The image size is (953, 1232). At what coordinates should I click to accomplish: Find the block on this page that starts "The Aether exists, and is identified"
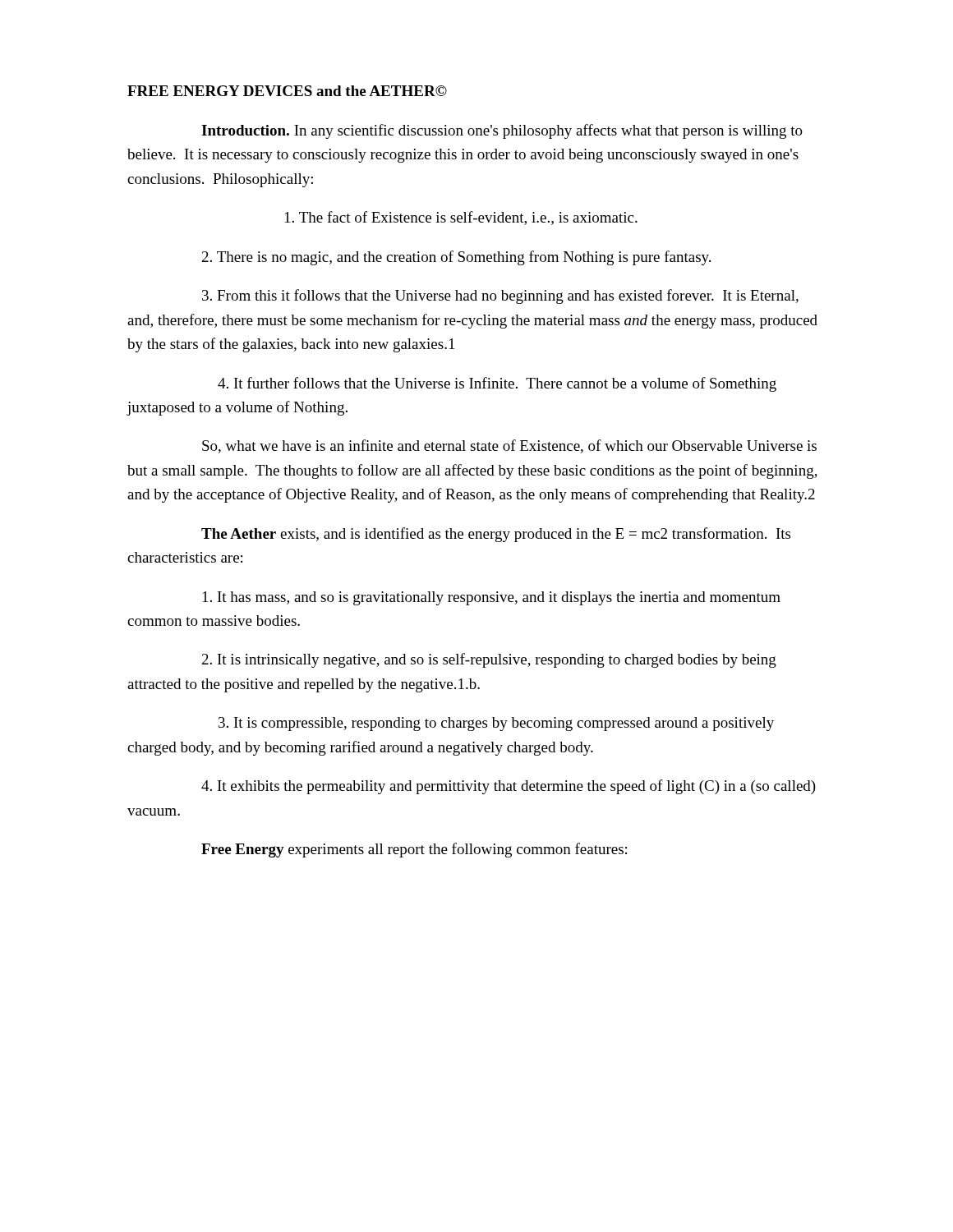459,545
